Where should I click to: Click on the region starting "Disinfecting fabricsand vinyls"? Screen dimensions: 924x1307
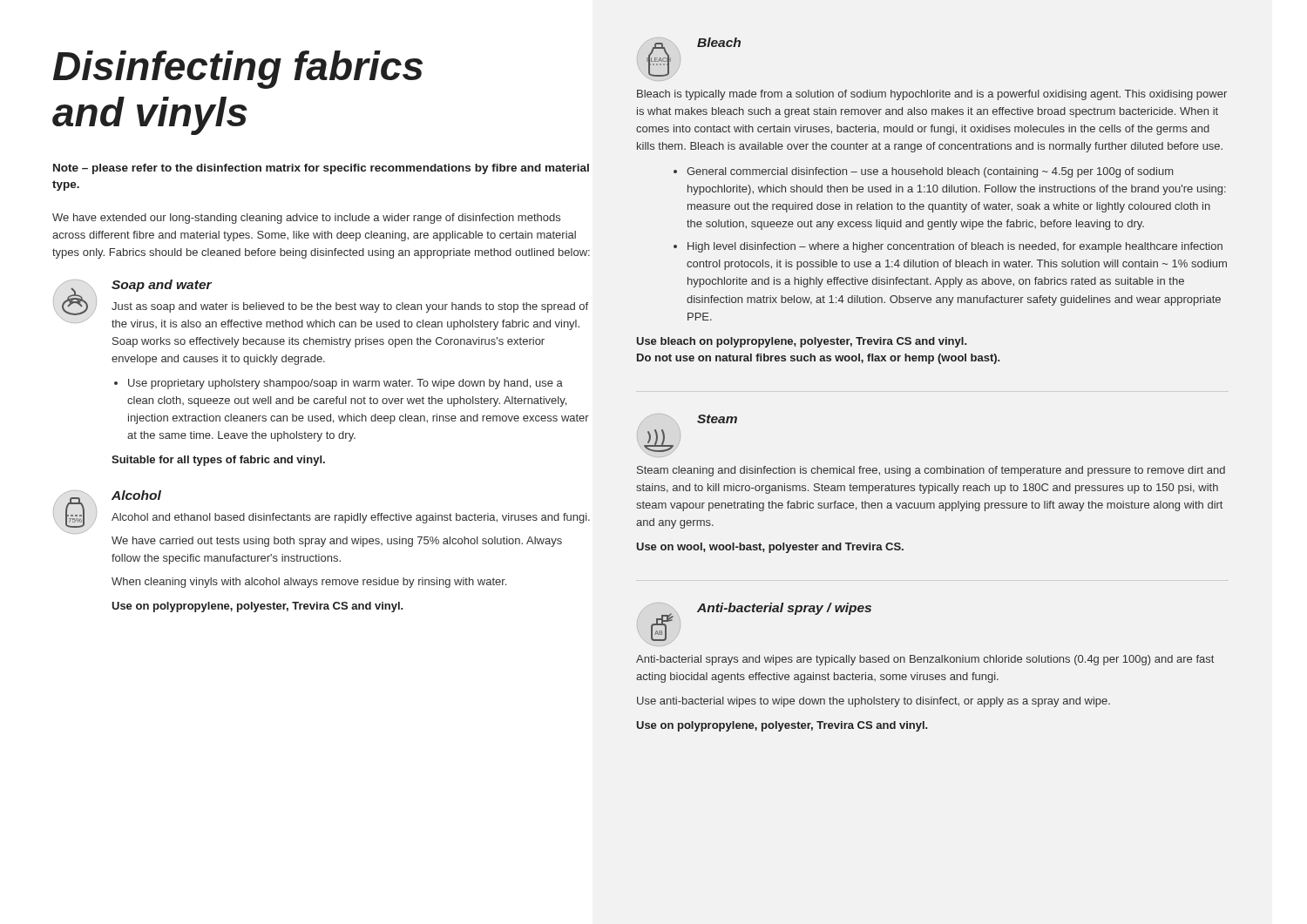click(322, 90)
